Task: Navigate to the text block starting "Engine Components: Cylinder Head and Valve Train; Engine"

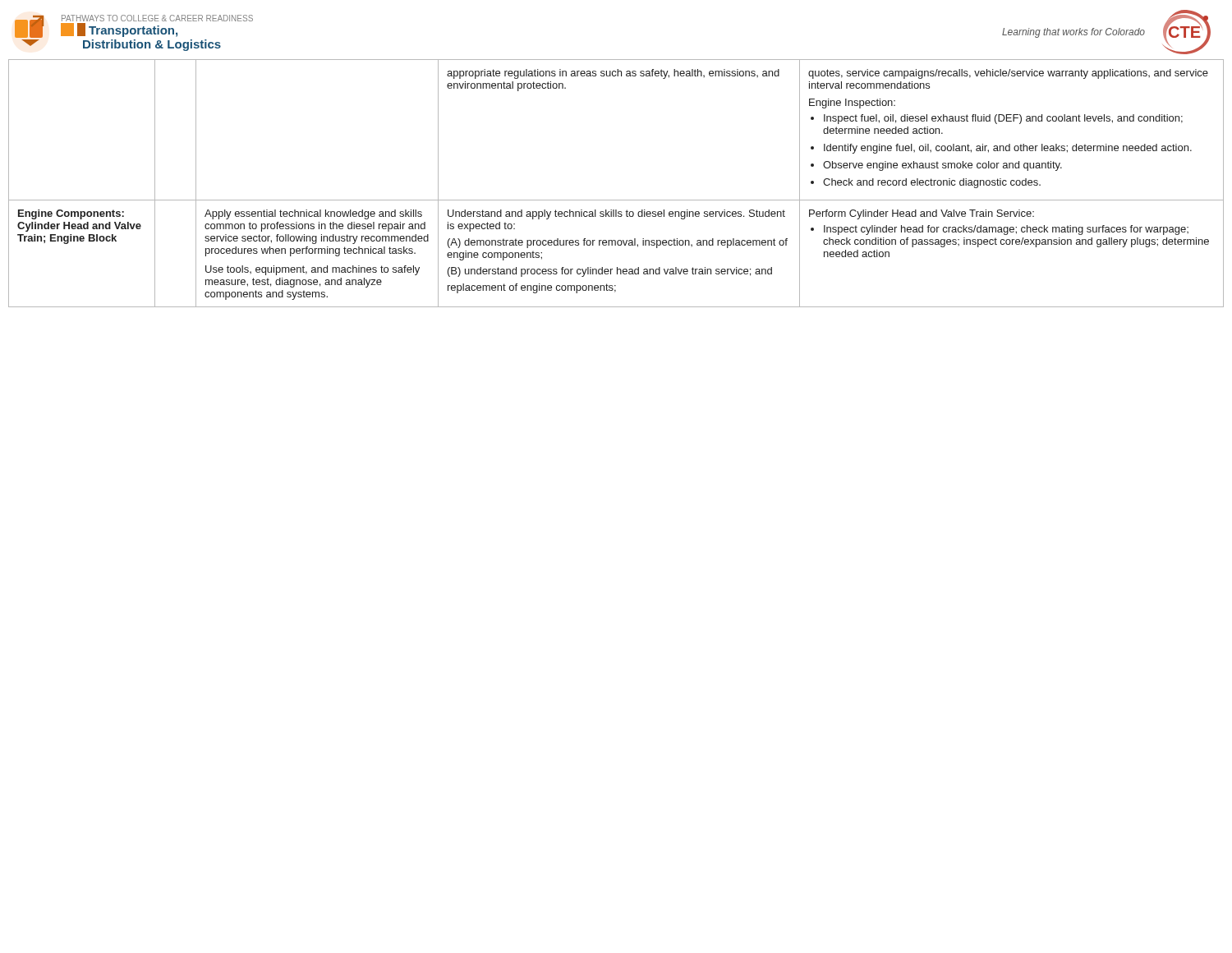Action: (79, 225)
